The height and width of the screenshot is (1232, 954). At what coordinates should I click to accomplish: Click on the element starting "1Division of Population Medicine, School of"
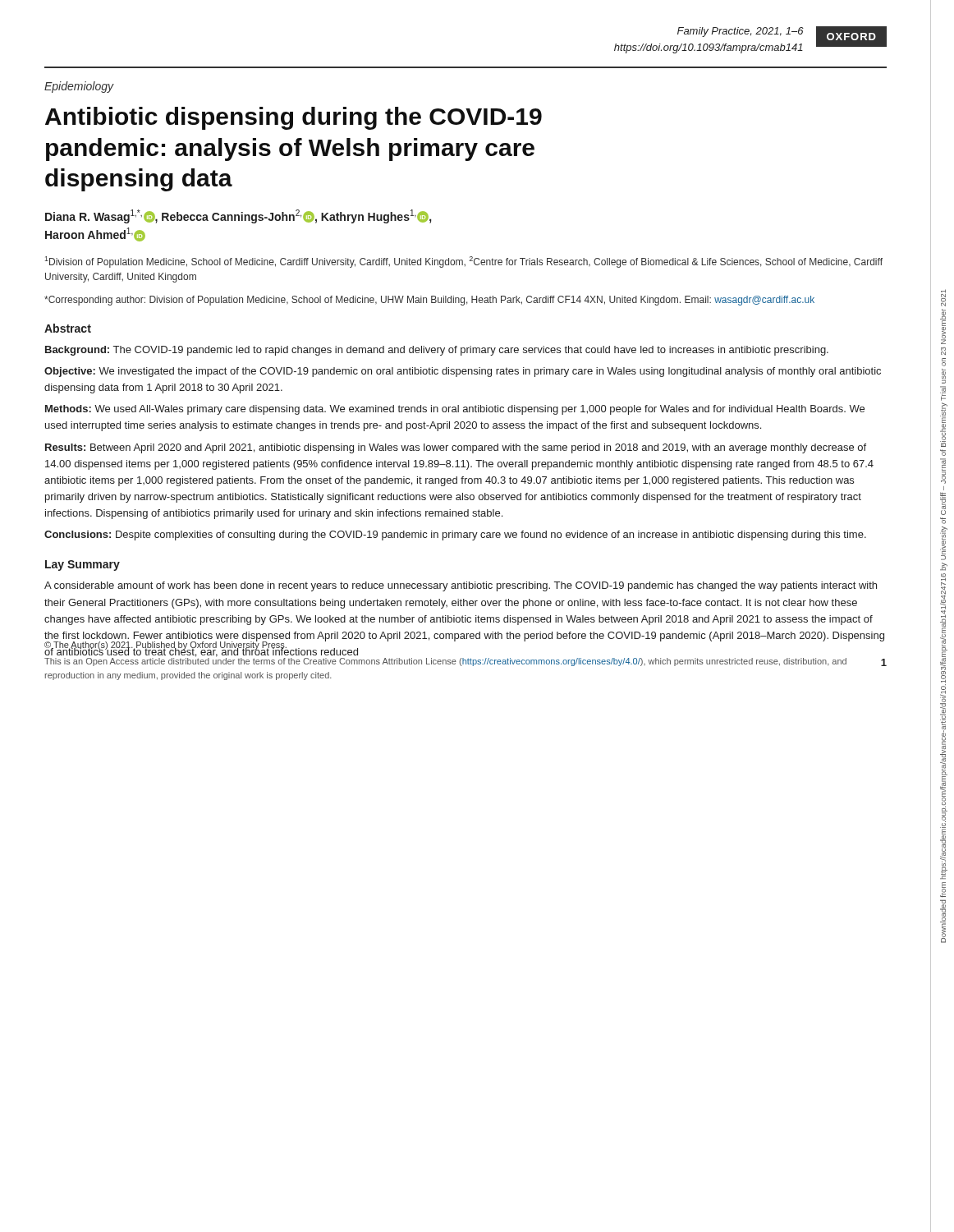[463, 268]
